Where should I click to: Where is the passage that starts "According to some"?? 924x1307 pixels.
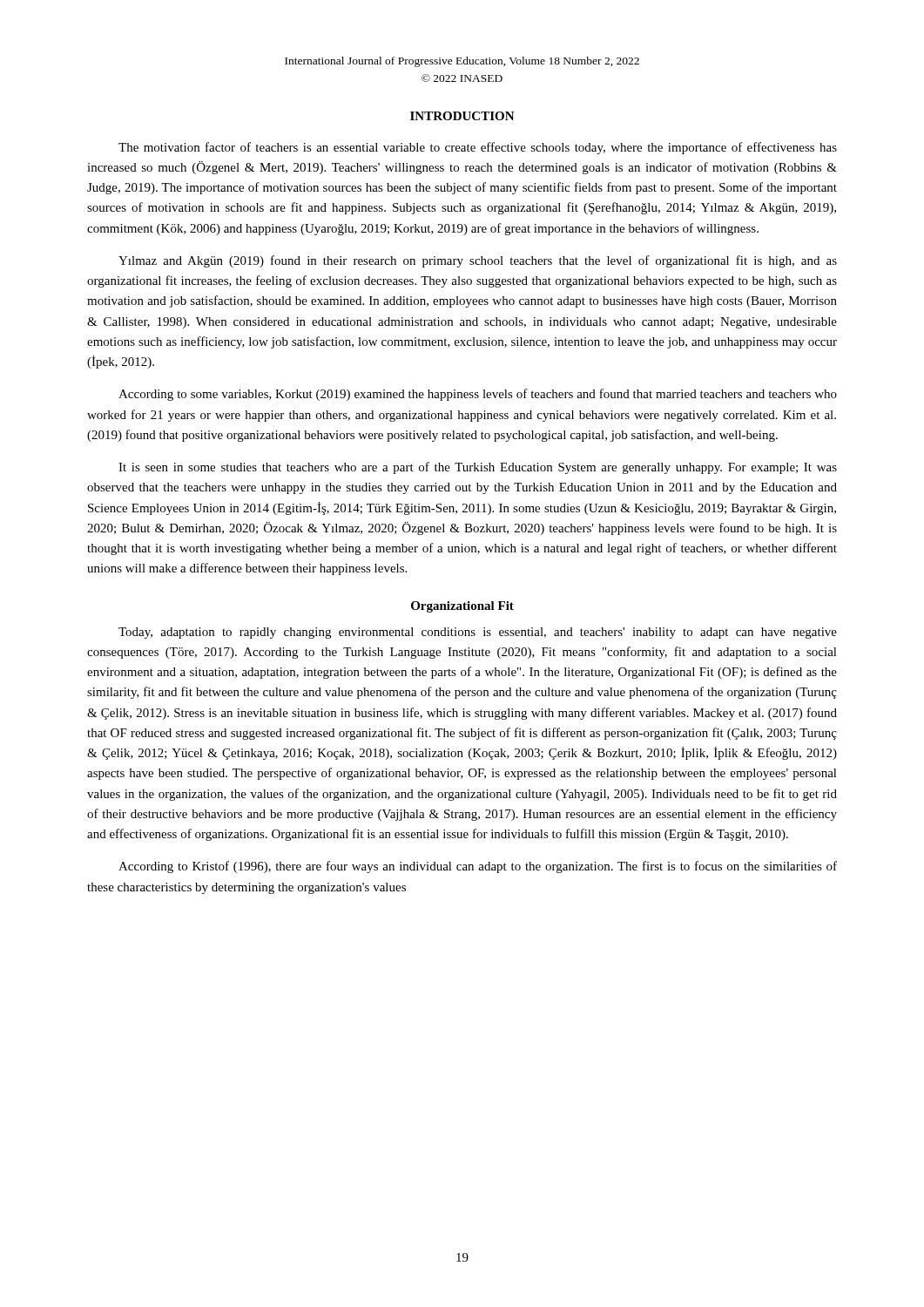pyautogui.click(x=462, y=414)
